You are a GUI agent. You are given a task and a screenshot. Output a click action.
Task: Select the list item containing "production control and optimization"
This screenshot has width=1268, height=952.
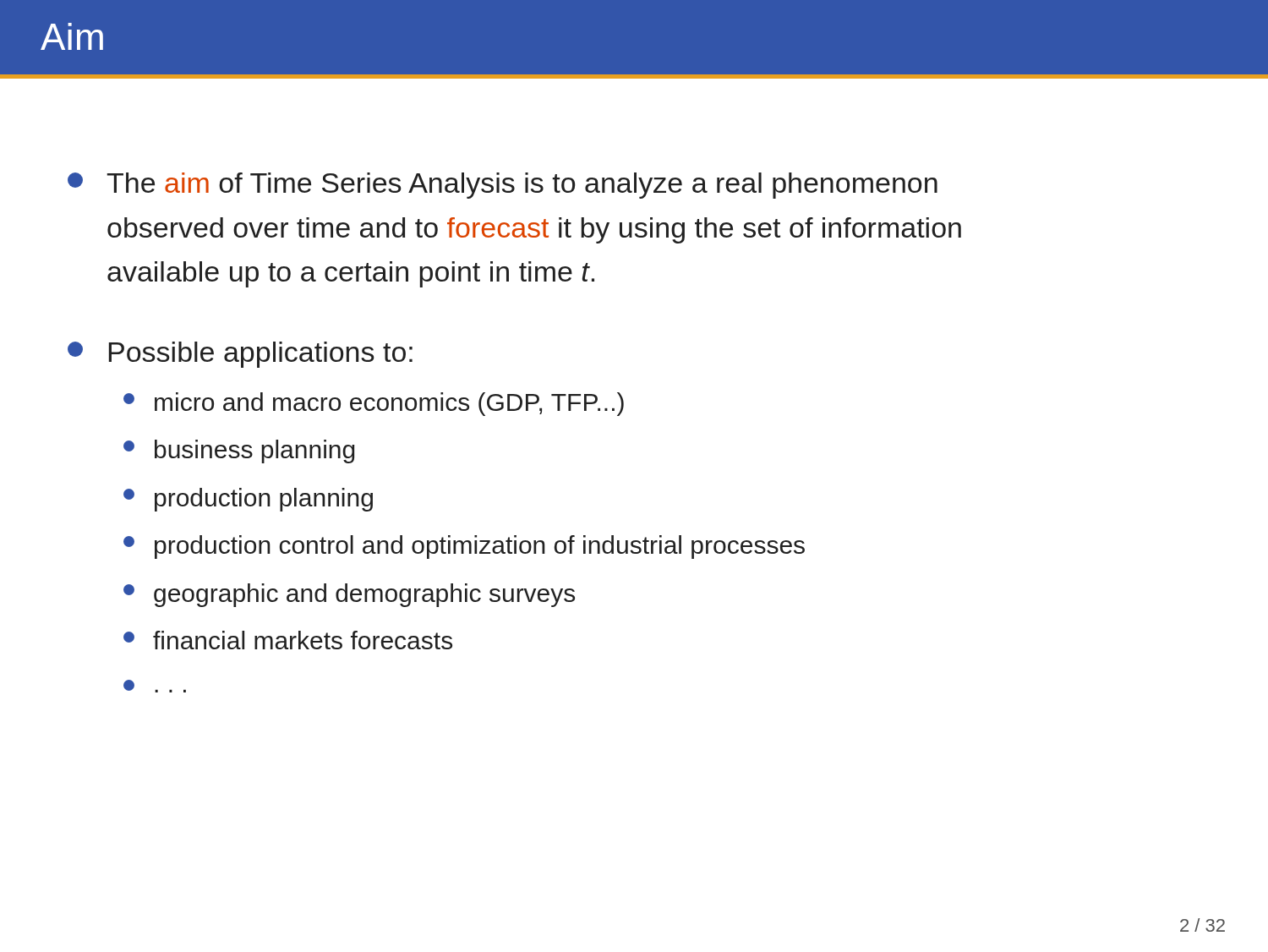coord(465,546)
